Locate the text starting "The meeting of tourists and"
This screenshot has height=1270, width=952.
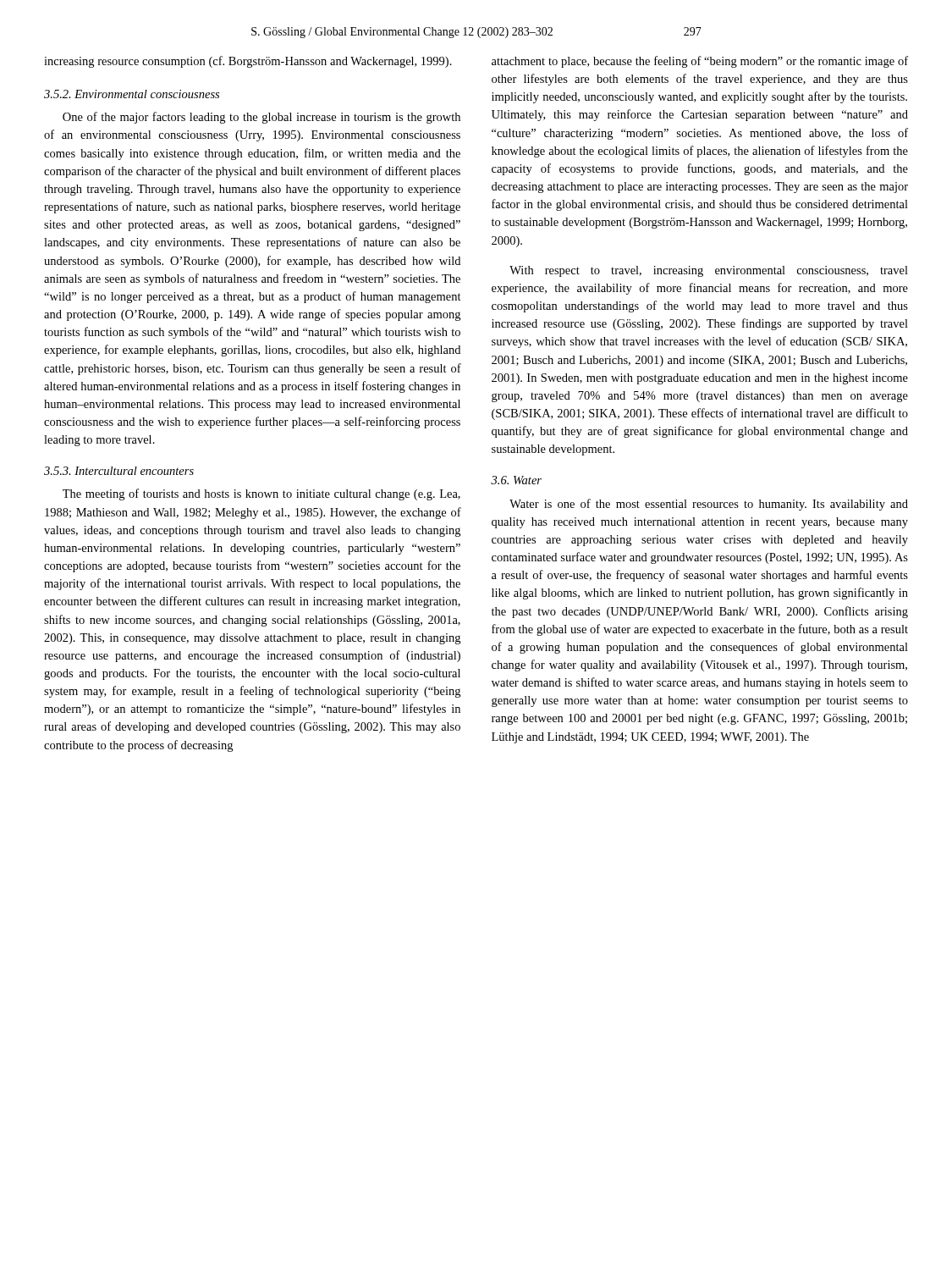252,620
